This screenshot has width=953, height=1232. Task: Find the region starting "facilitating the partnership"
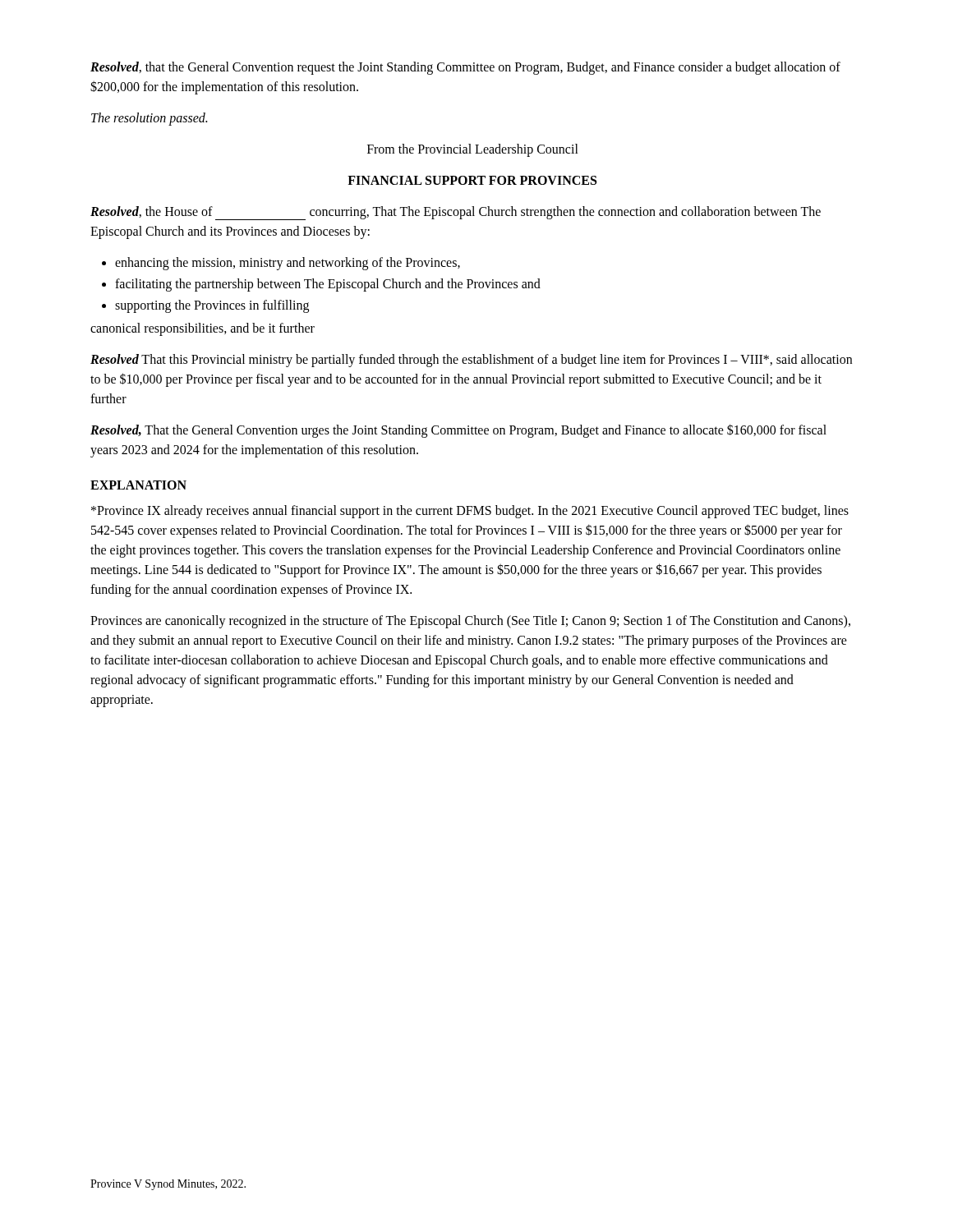click(x=485, y=284)
